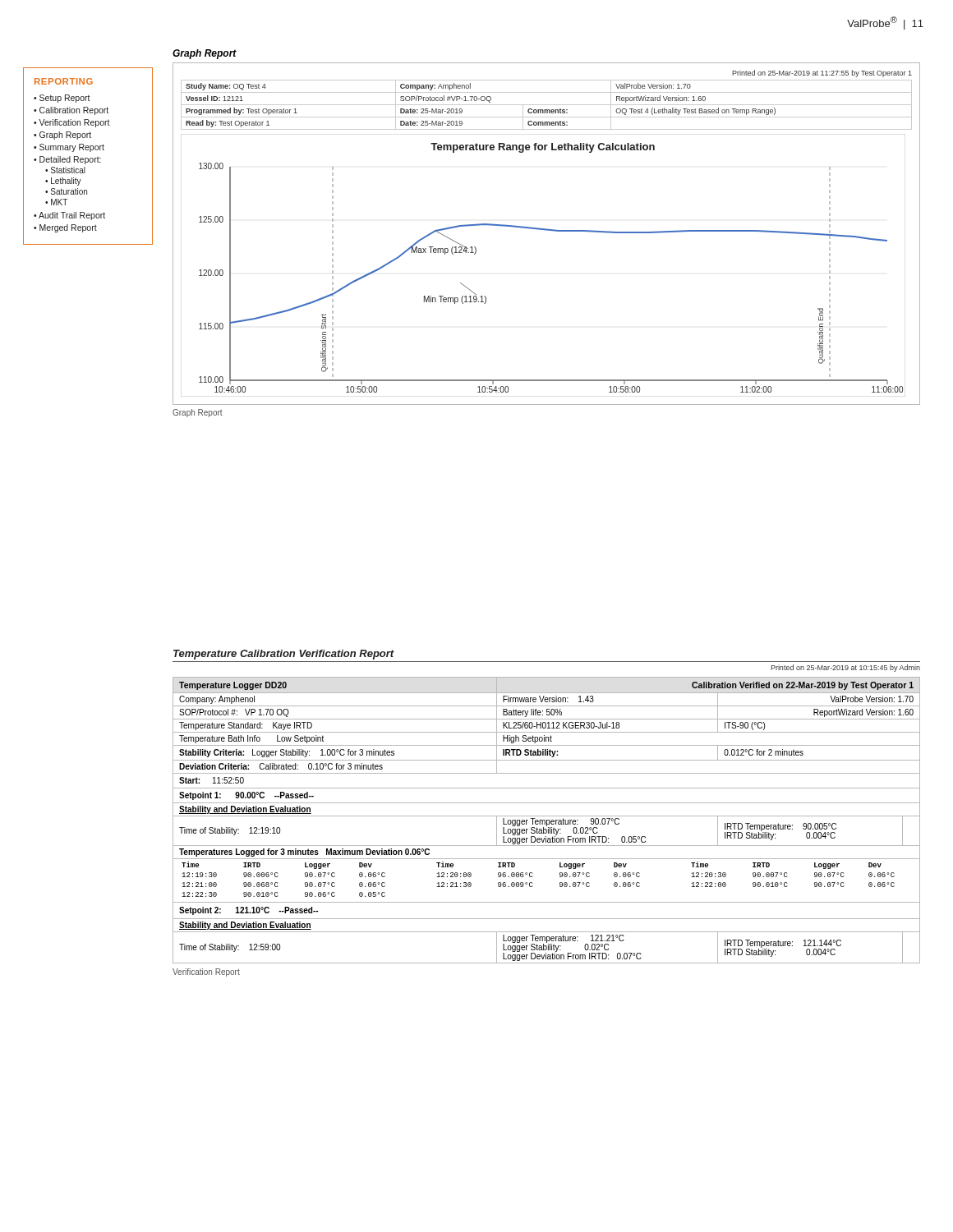
Task: Click where it says "• MKT"
Action: (x=56, y=202)
